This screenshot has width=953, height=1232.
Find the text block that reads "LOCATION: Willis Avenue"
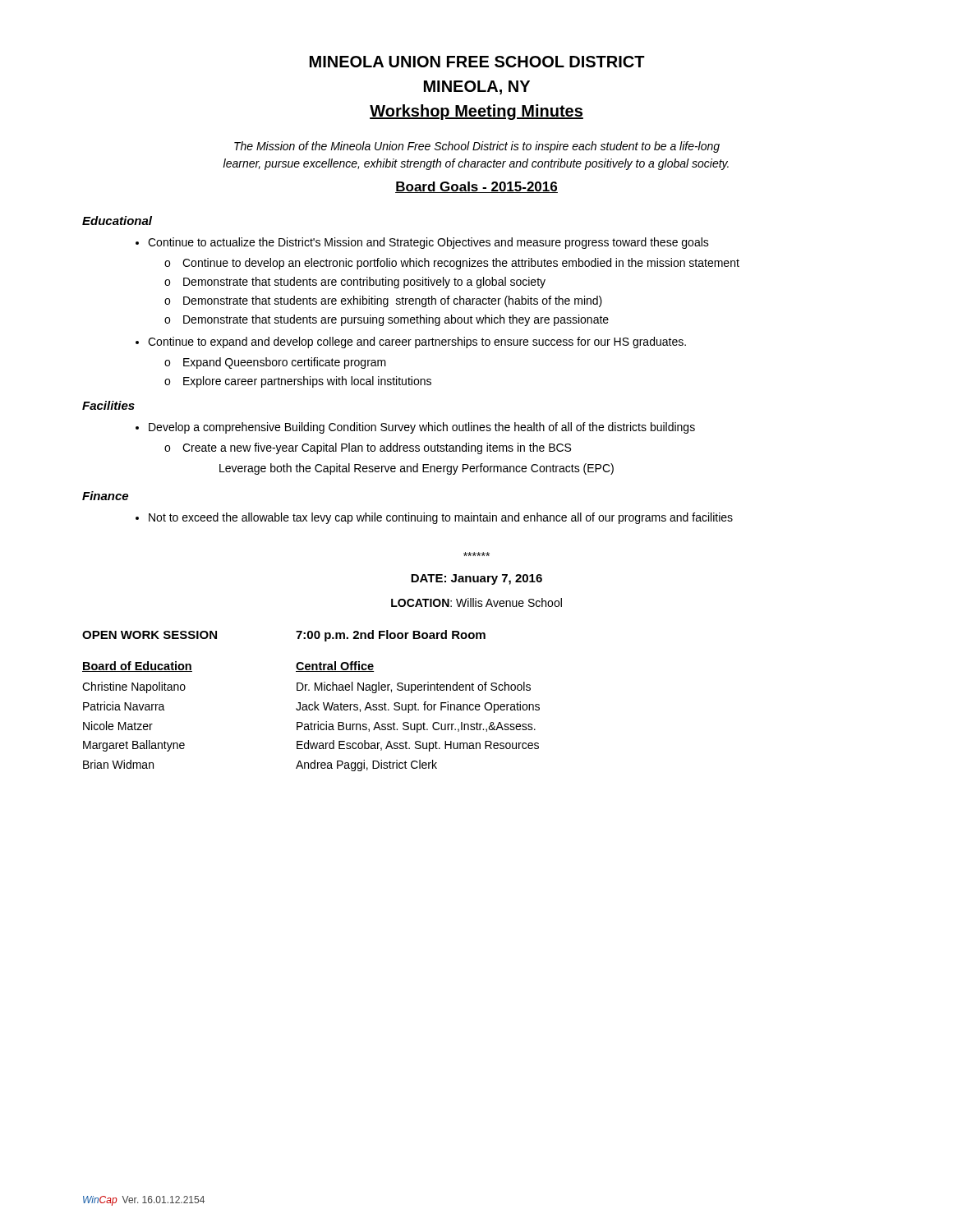pos(476,603)
